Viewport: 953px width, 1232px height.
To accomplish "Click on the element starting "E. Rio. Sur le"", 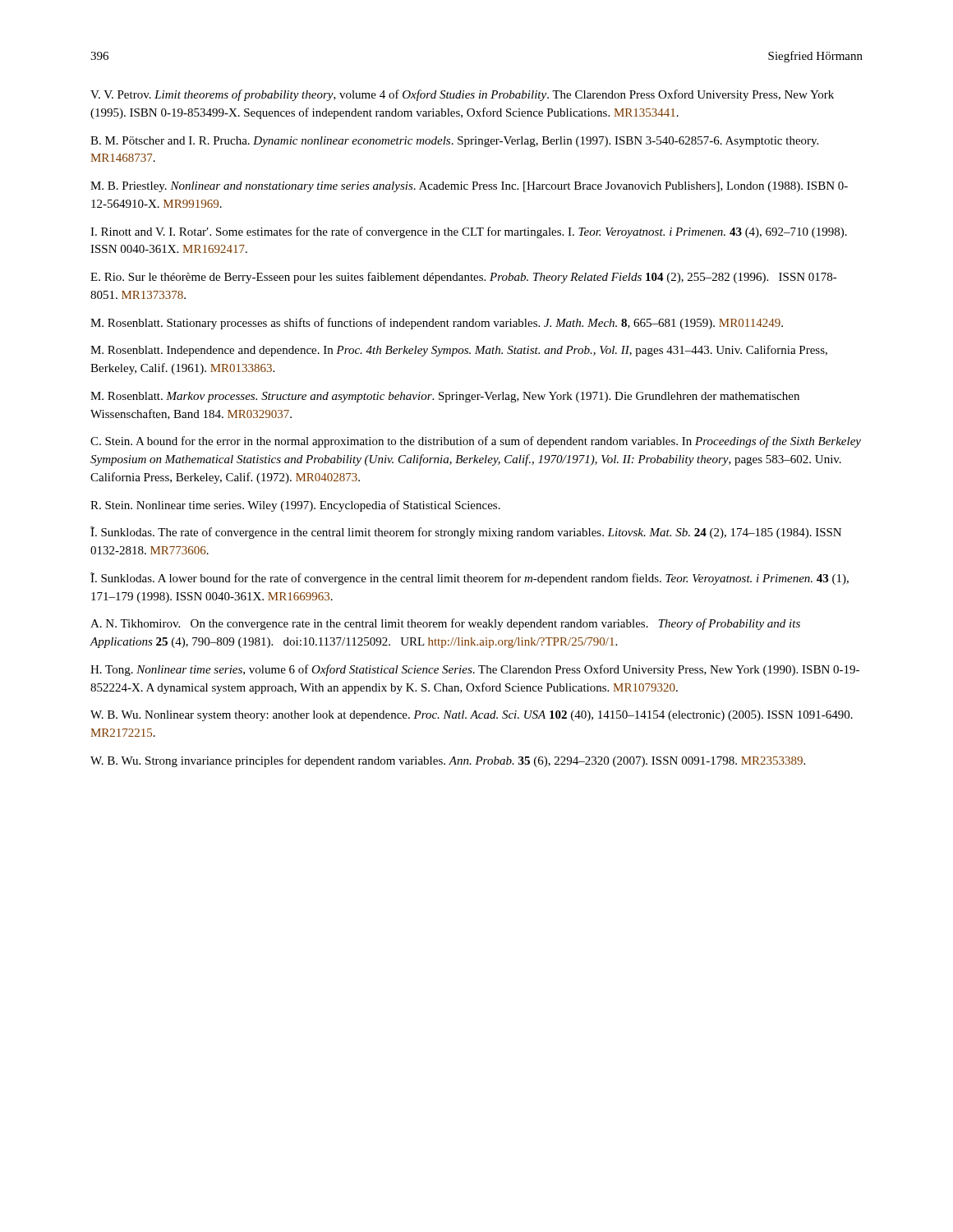I will tap(476, 286).
